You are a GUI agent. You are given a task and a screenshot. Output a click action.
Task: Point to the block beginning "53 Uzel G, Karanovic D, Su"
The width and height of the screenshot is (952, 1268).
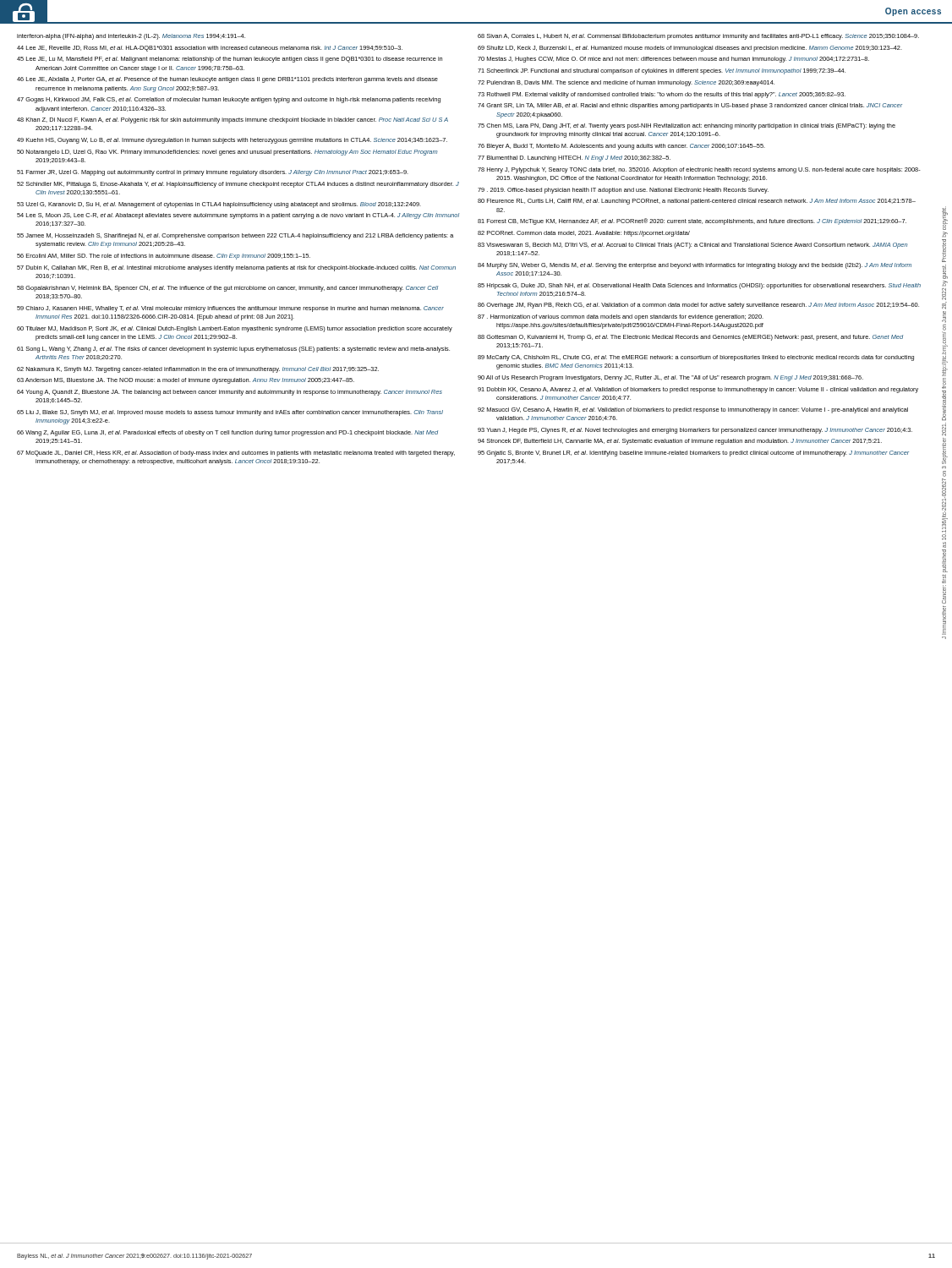pos(219,204)
